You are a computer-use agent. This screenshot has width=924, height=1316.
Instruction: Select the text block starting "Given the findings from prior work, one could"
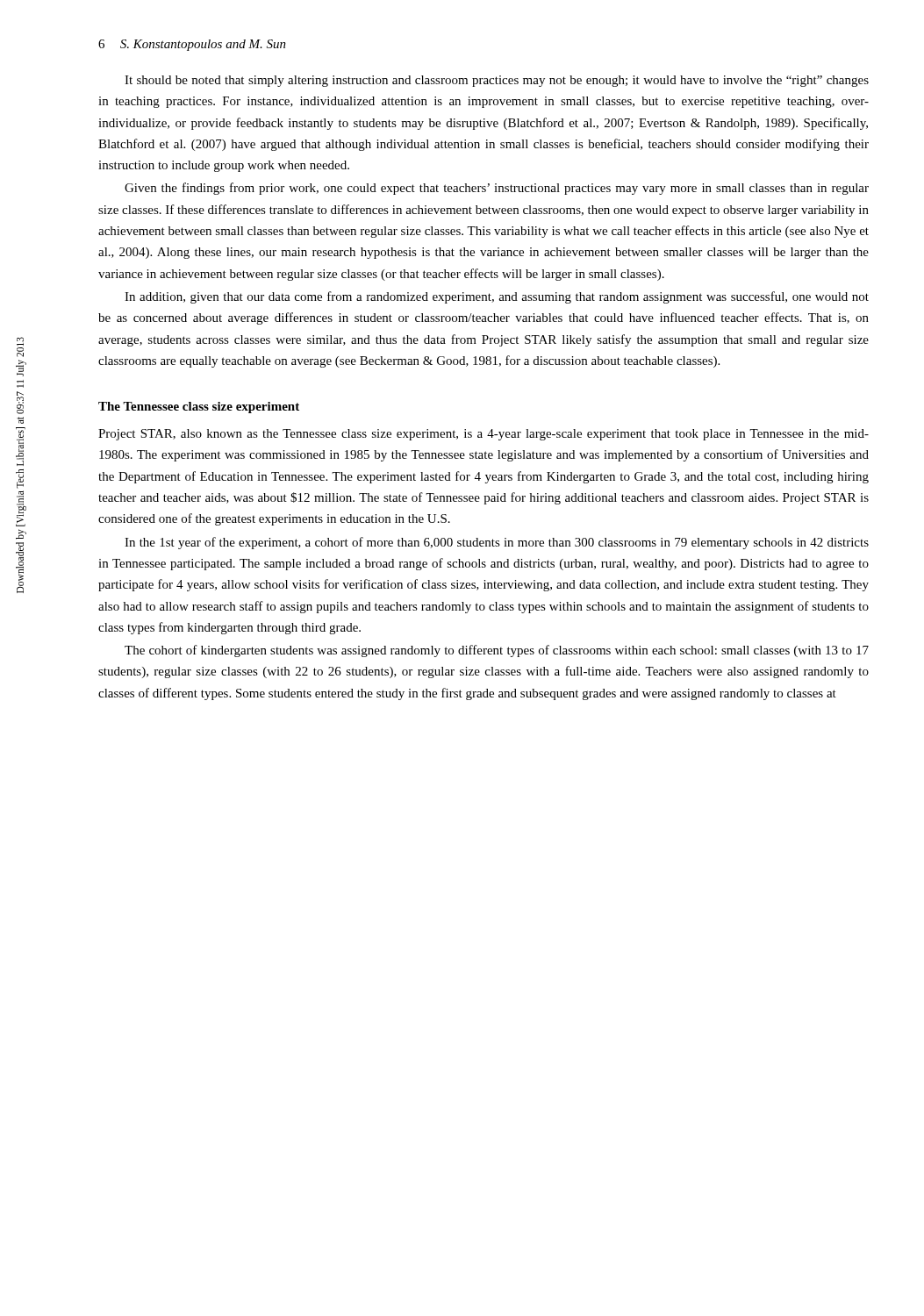coord(484,231)
